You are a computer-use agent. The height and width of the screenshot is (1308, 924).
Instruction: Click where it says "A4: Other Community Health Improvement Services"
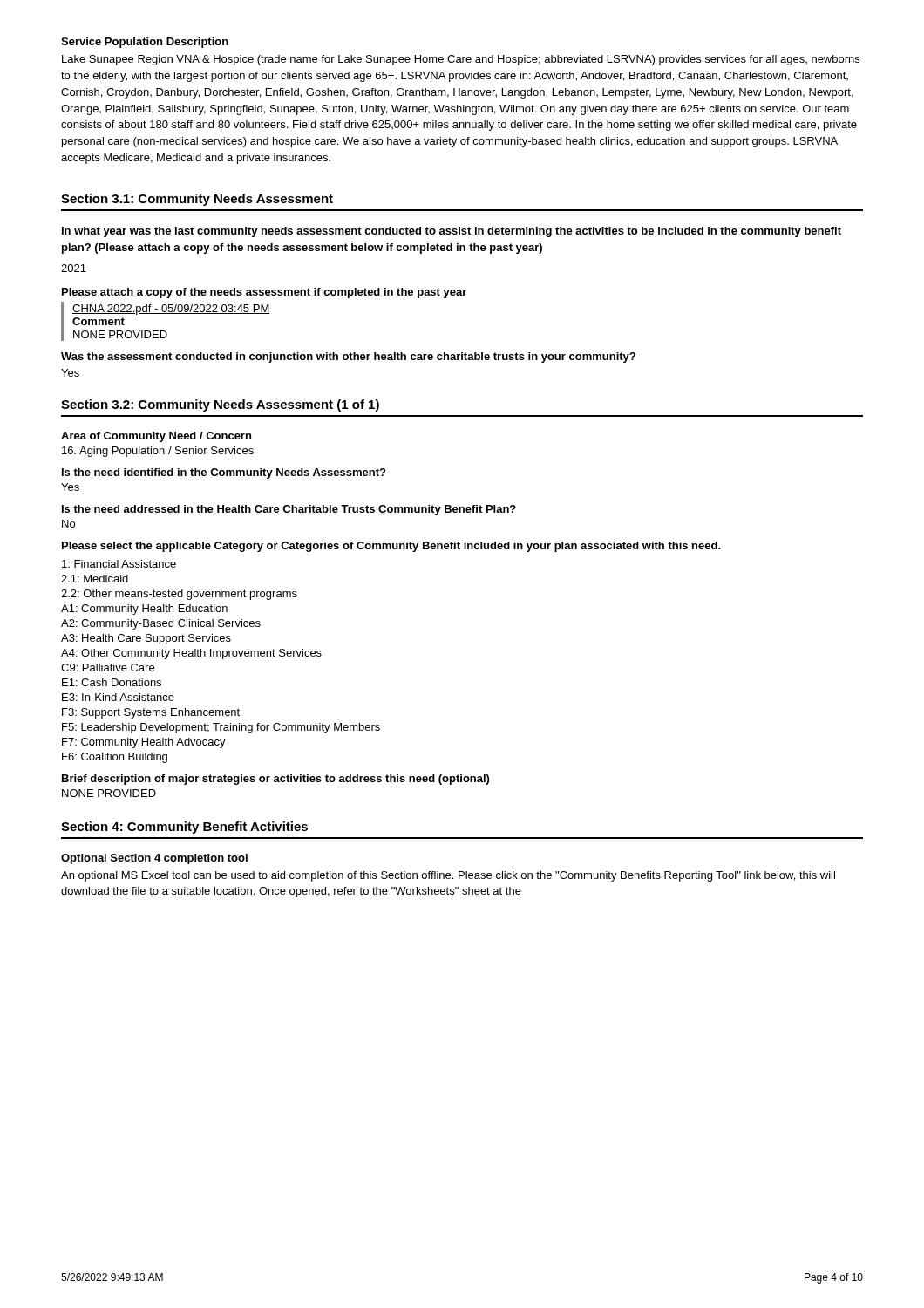tap(191, 652)
